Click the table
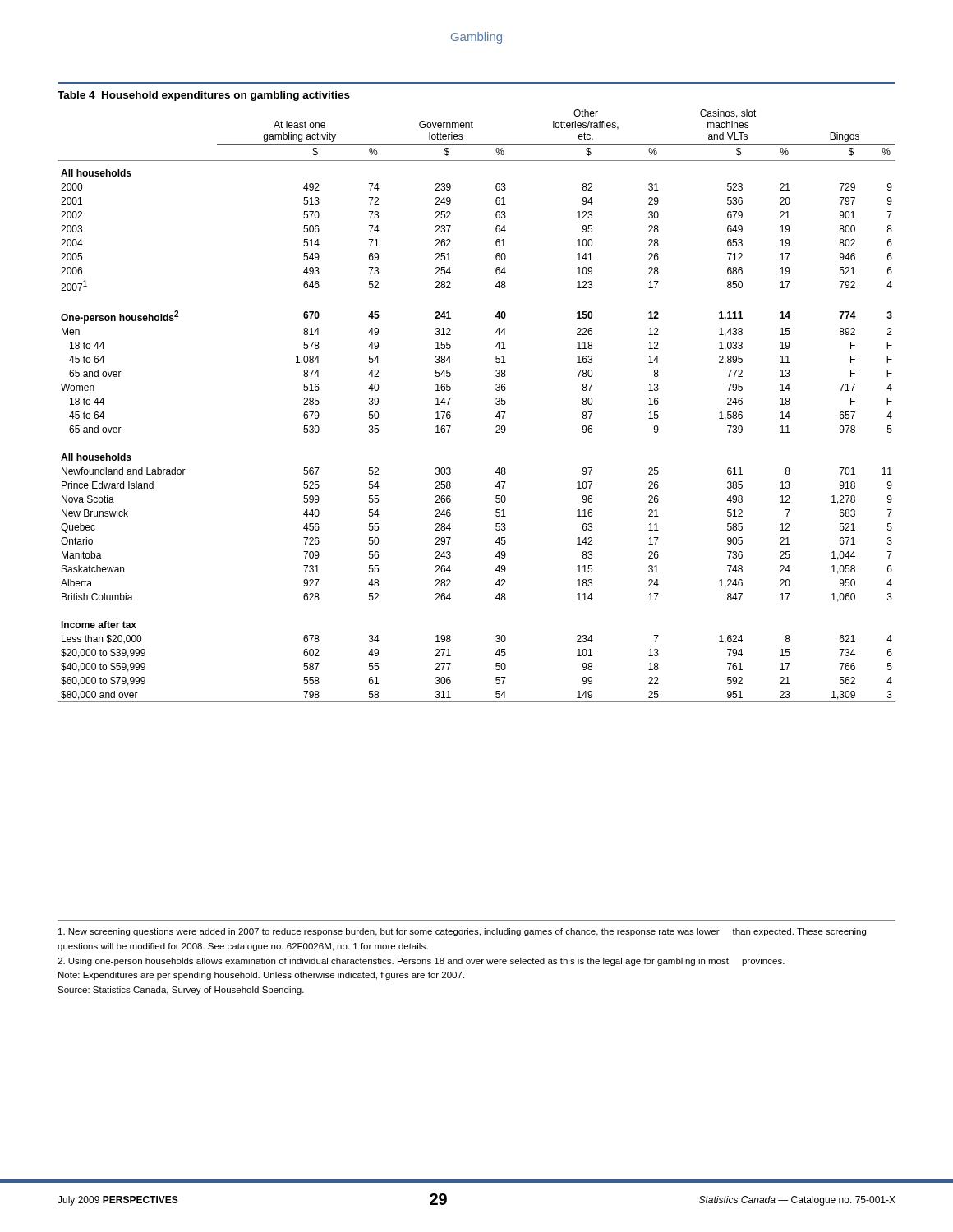 pos(476,393)
